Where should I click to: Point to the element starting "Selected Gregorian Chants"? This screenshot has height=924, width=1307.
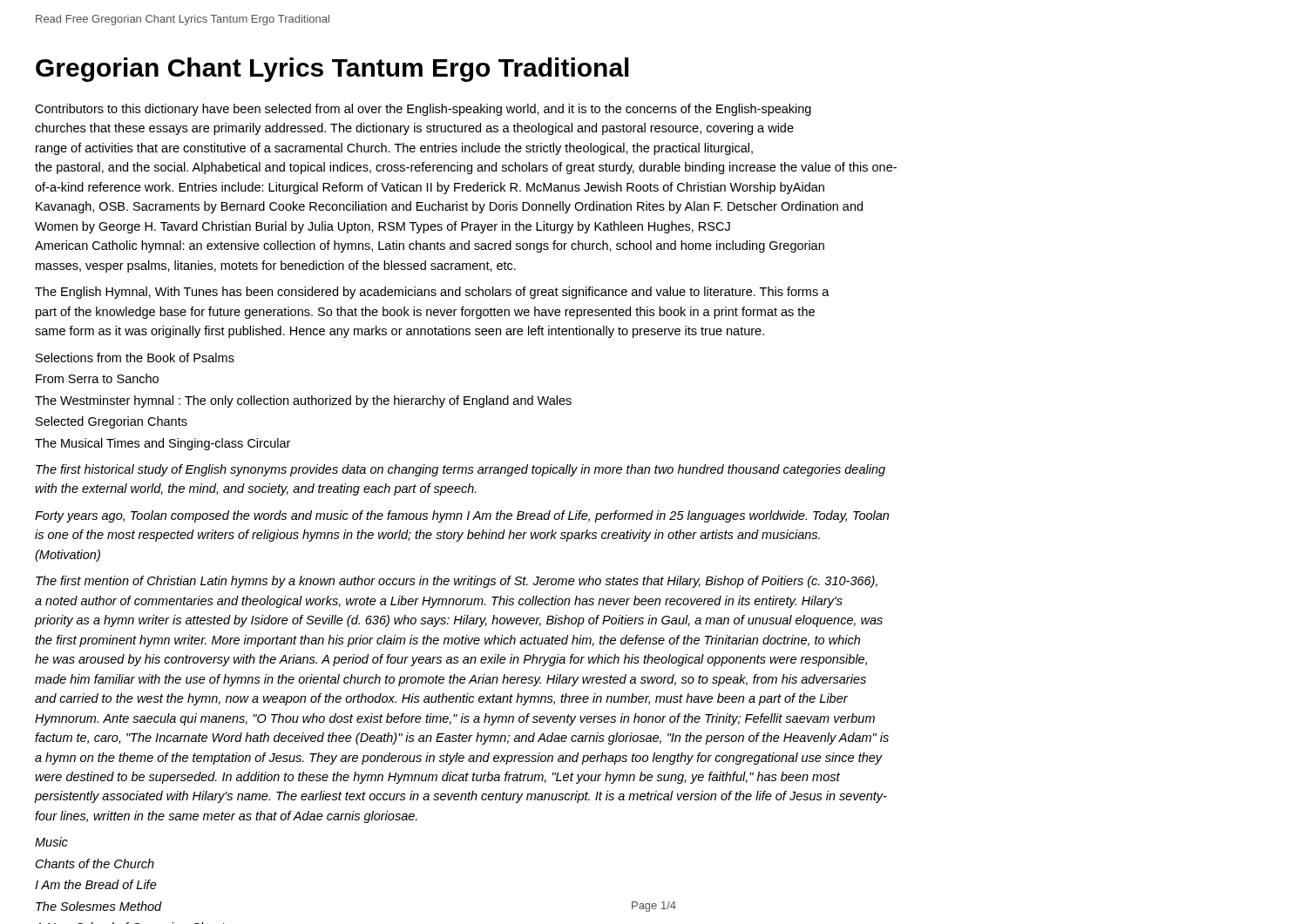click(111, 422)
